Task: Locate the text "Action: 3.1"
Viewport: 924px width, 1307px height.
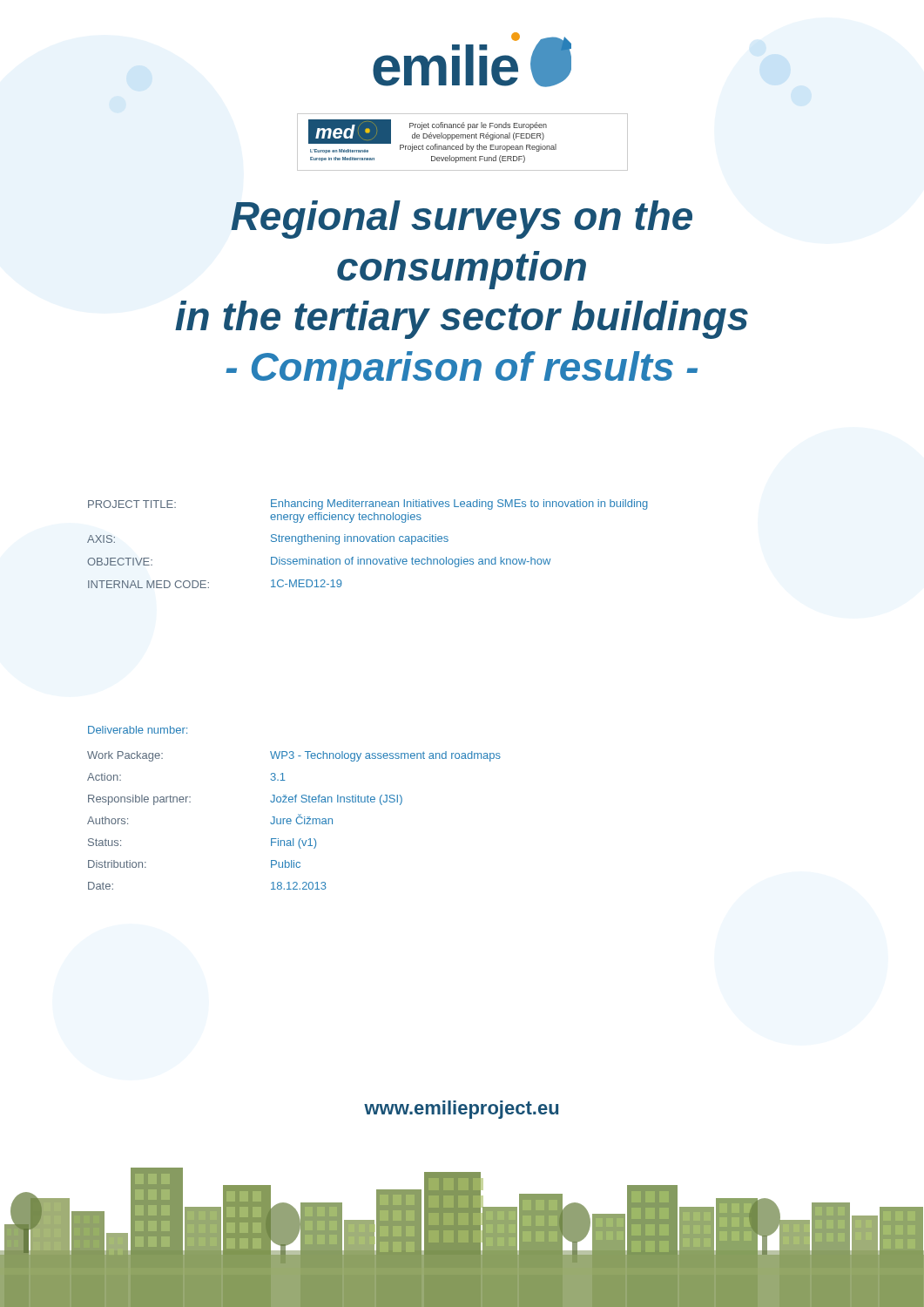Action: (x=109, y=775)
